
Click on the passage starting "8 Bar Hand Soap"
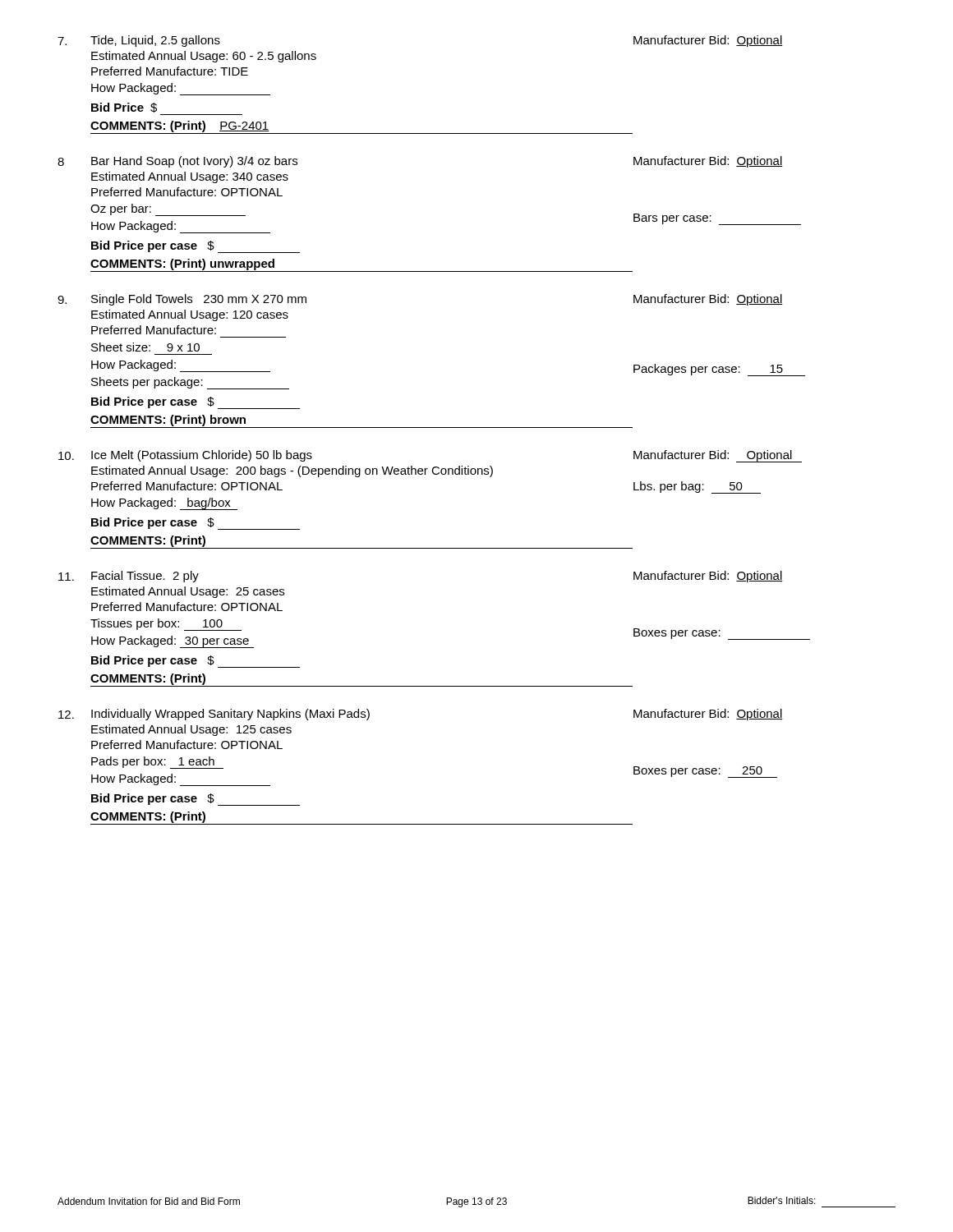[194, 161]
